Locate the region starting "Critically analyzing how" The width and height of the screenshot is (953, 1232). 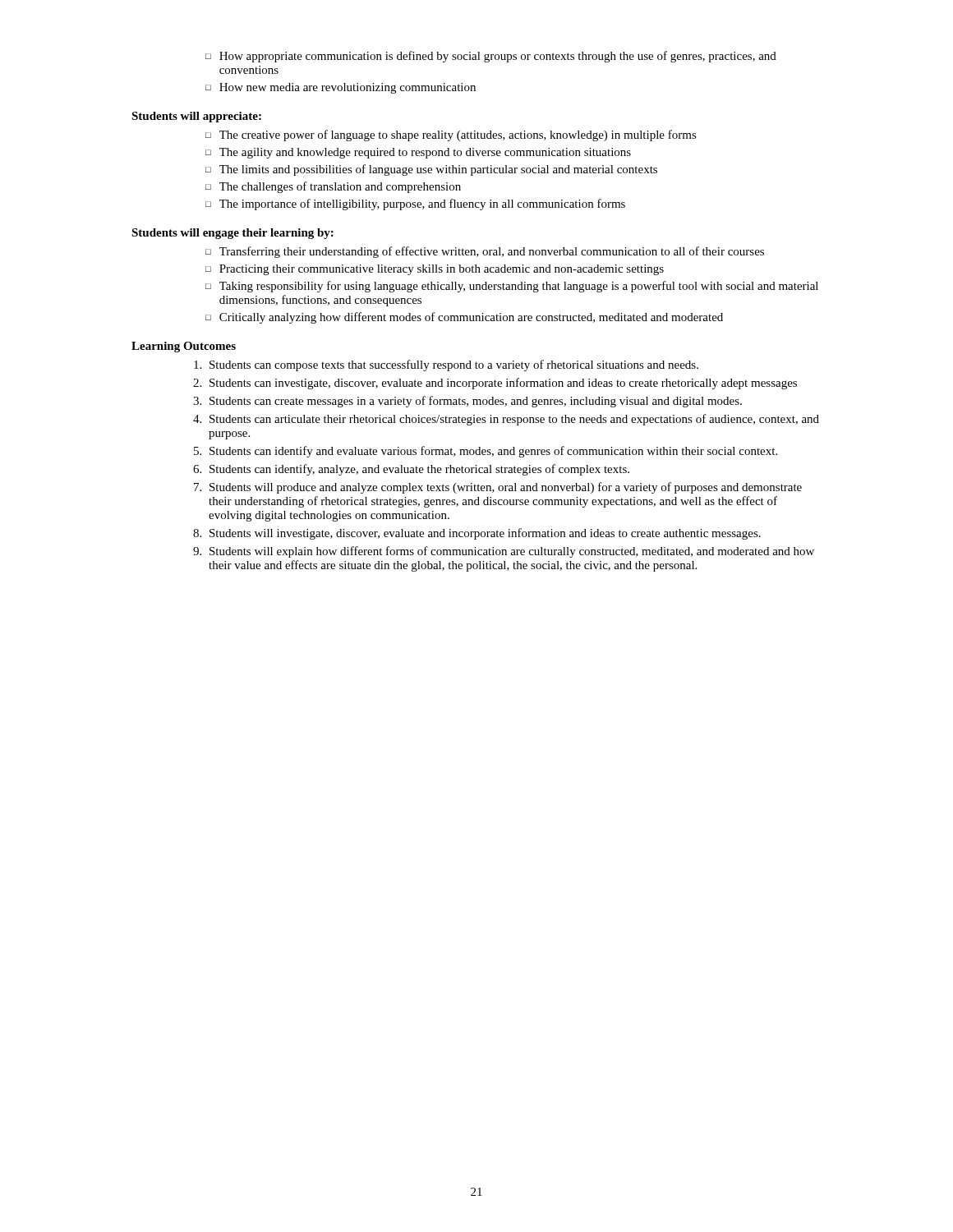click(x=471, y=317)
